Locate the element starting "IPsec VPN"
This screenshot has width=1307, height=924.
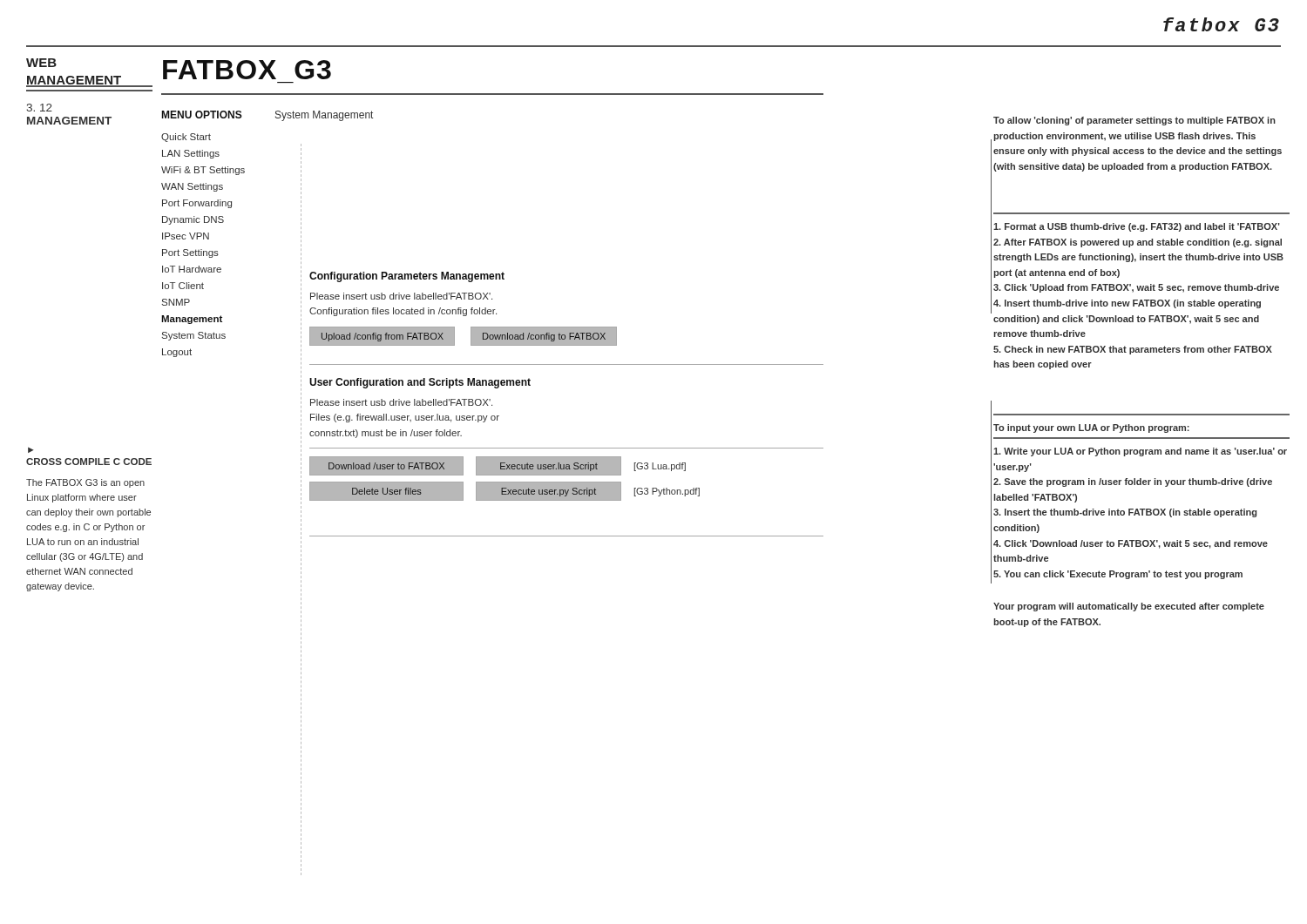tap(185, 236)
